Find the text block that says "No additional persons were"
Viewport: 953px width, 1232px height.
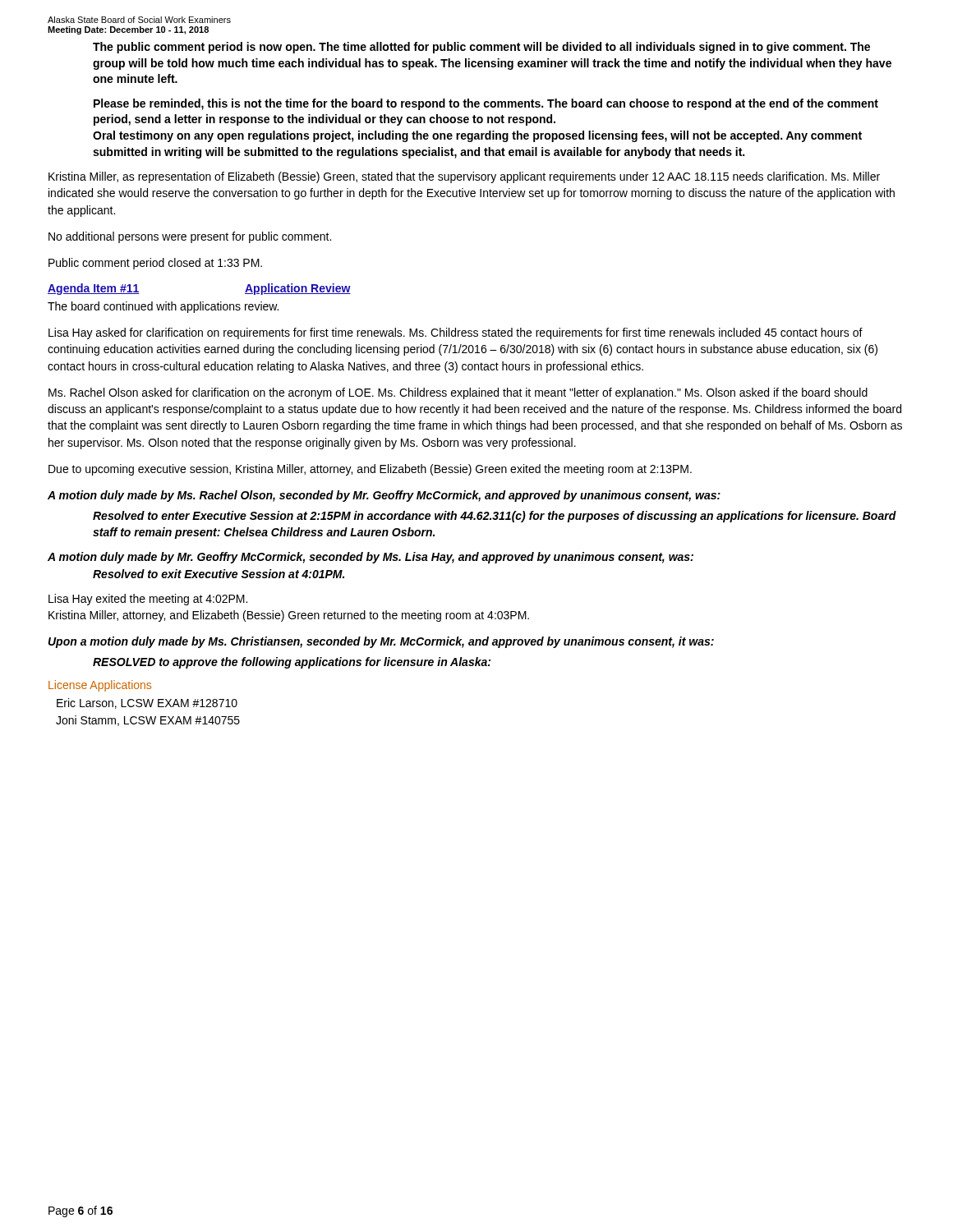pos(190,237)
